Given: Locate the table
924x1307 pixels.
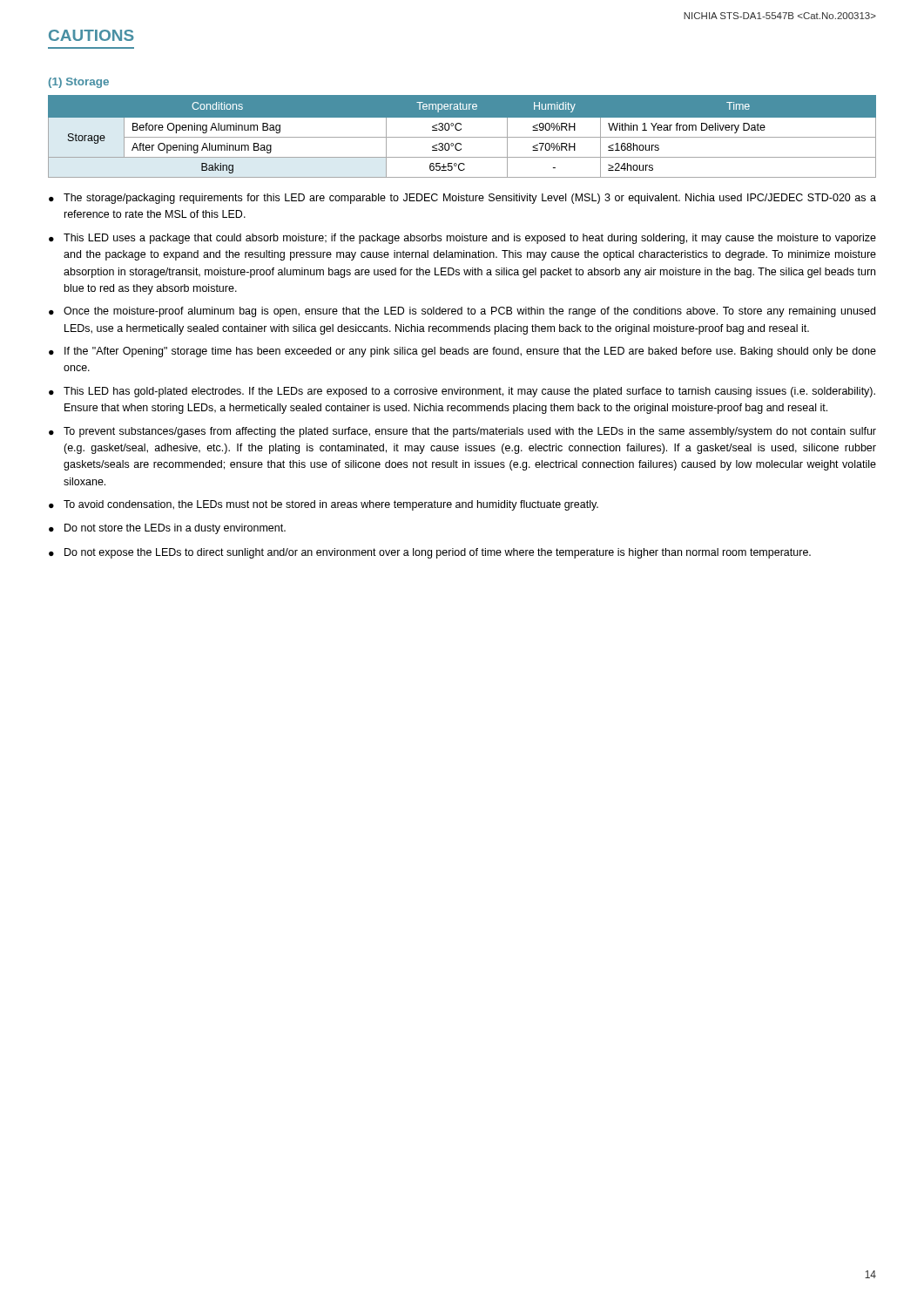Looking at the screenshot, I should (x=462, y=136).
